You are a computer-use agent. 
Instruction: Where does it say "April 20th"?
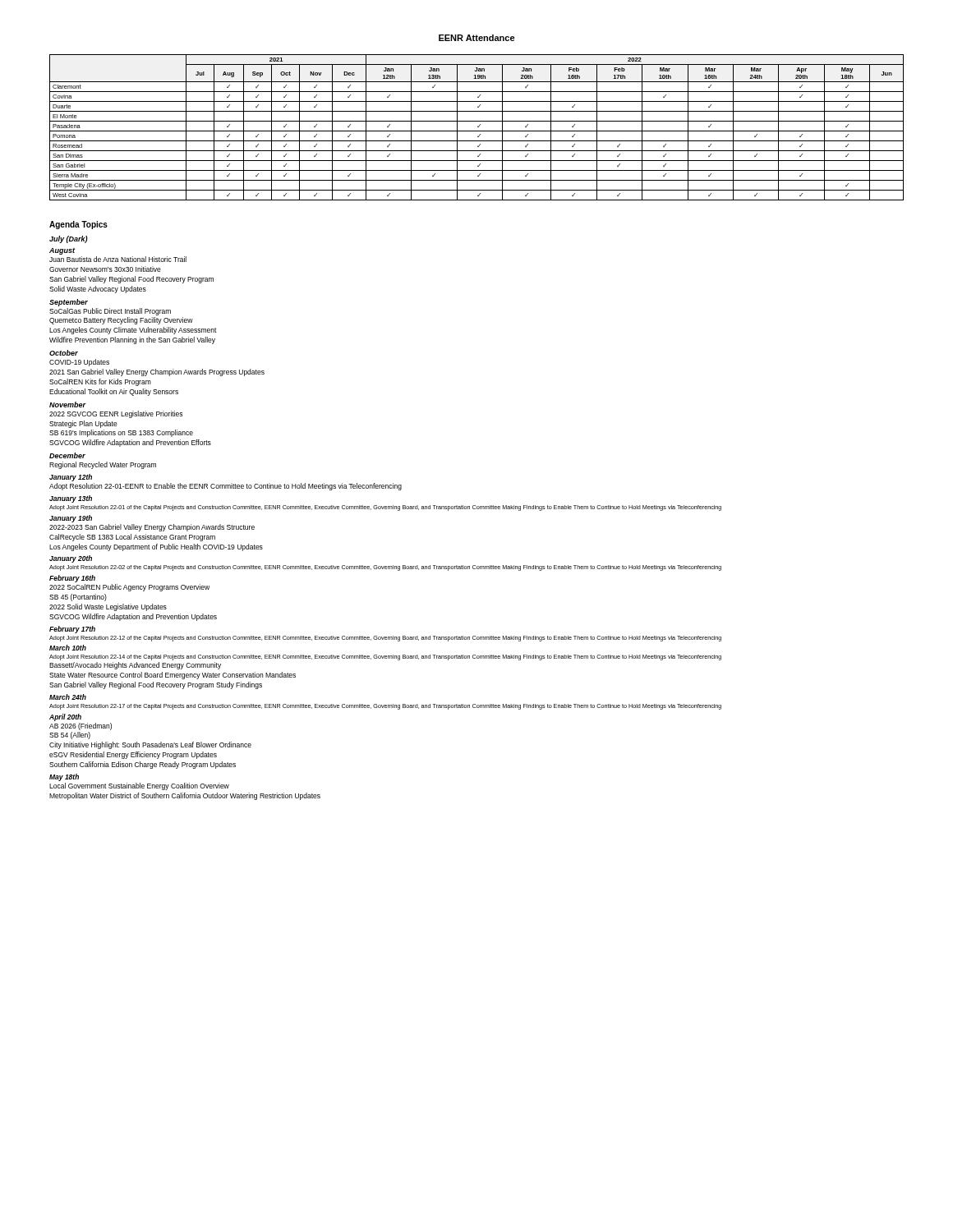click(x=65, y=717)
